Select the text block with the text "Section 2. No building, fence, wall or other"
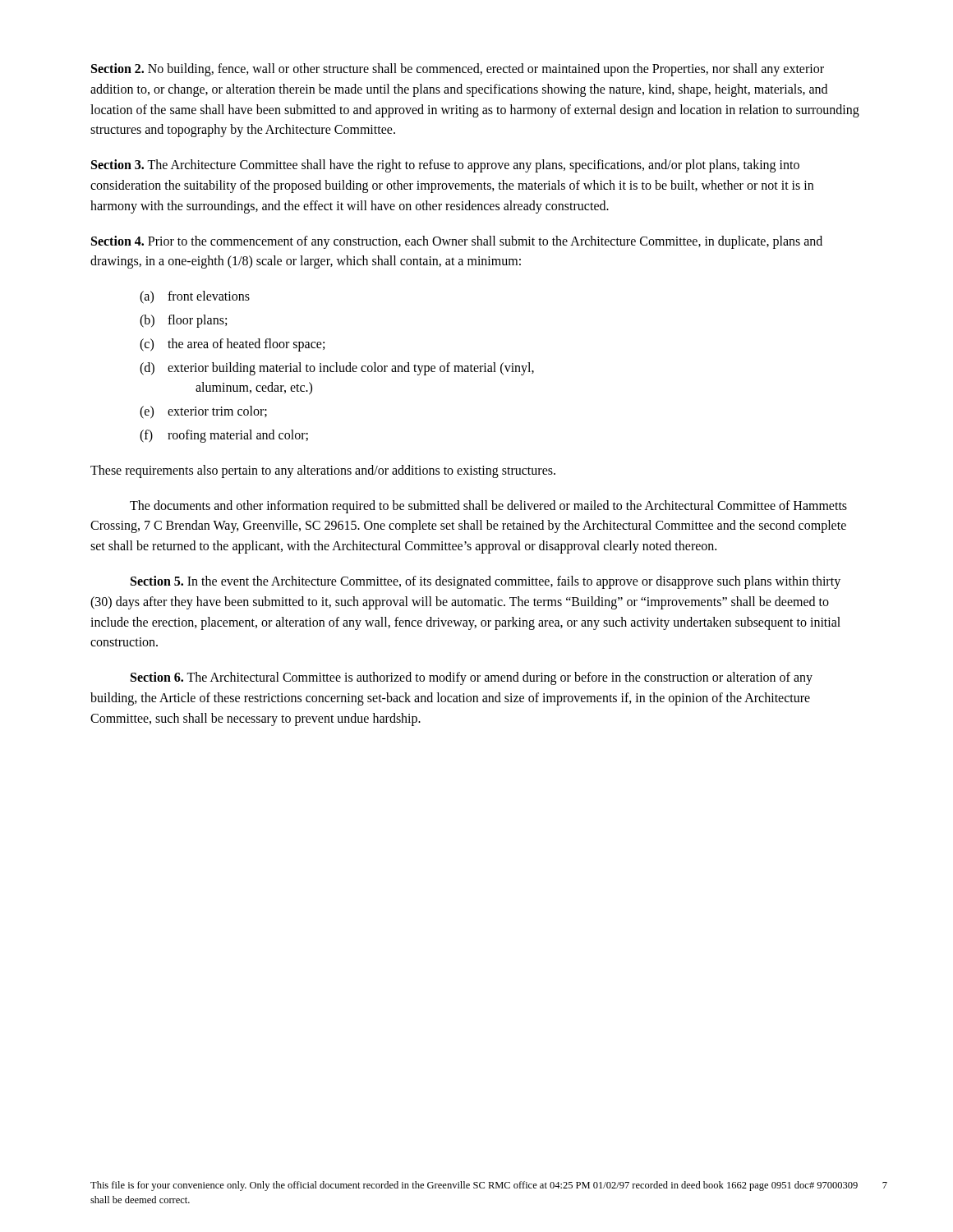 pos(476,100)
